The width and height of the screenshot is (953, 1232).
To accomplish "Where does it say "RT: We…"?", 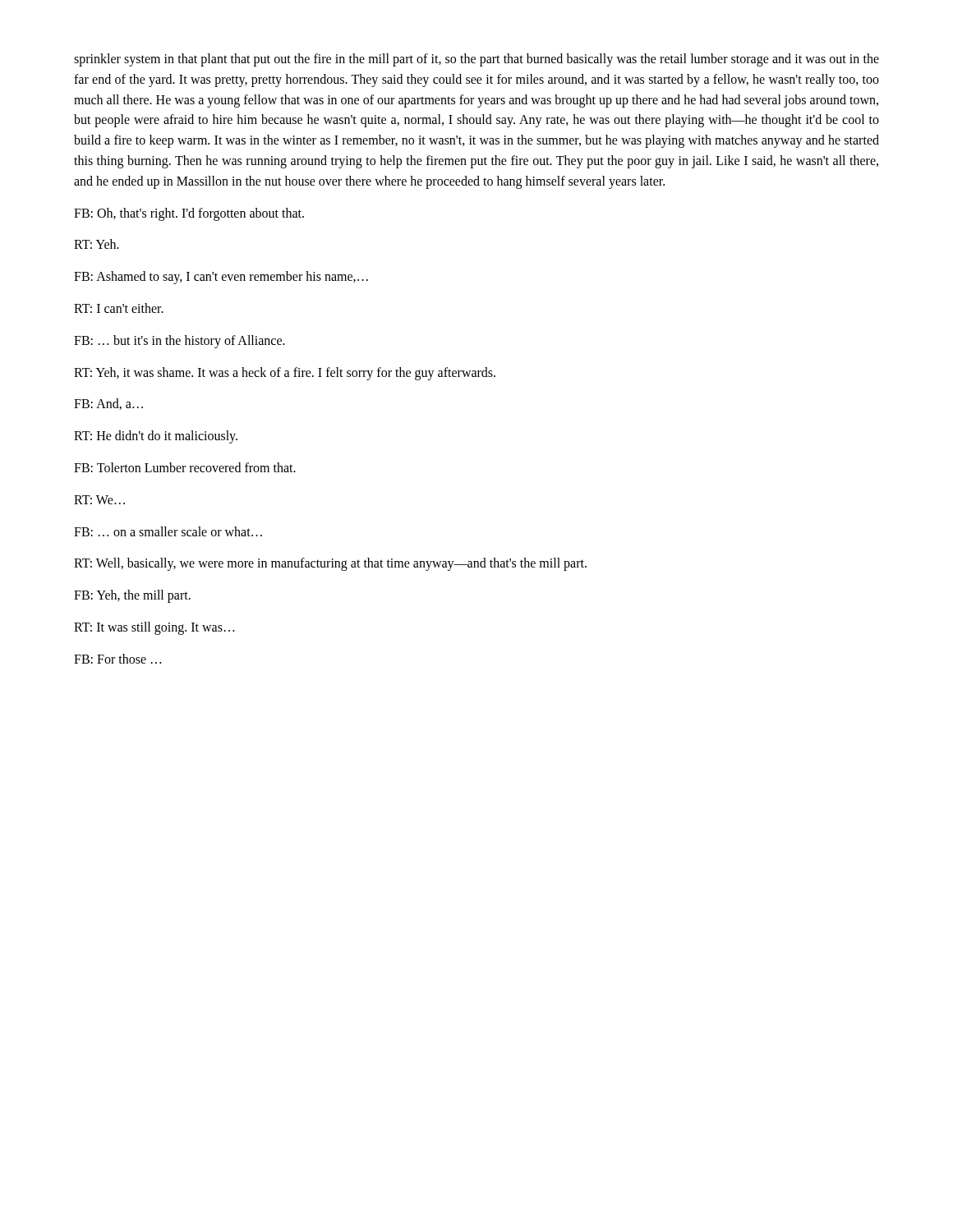I will point(100,500).
